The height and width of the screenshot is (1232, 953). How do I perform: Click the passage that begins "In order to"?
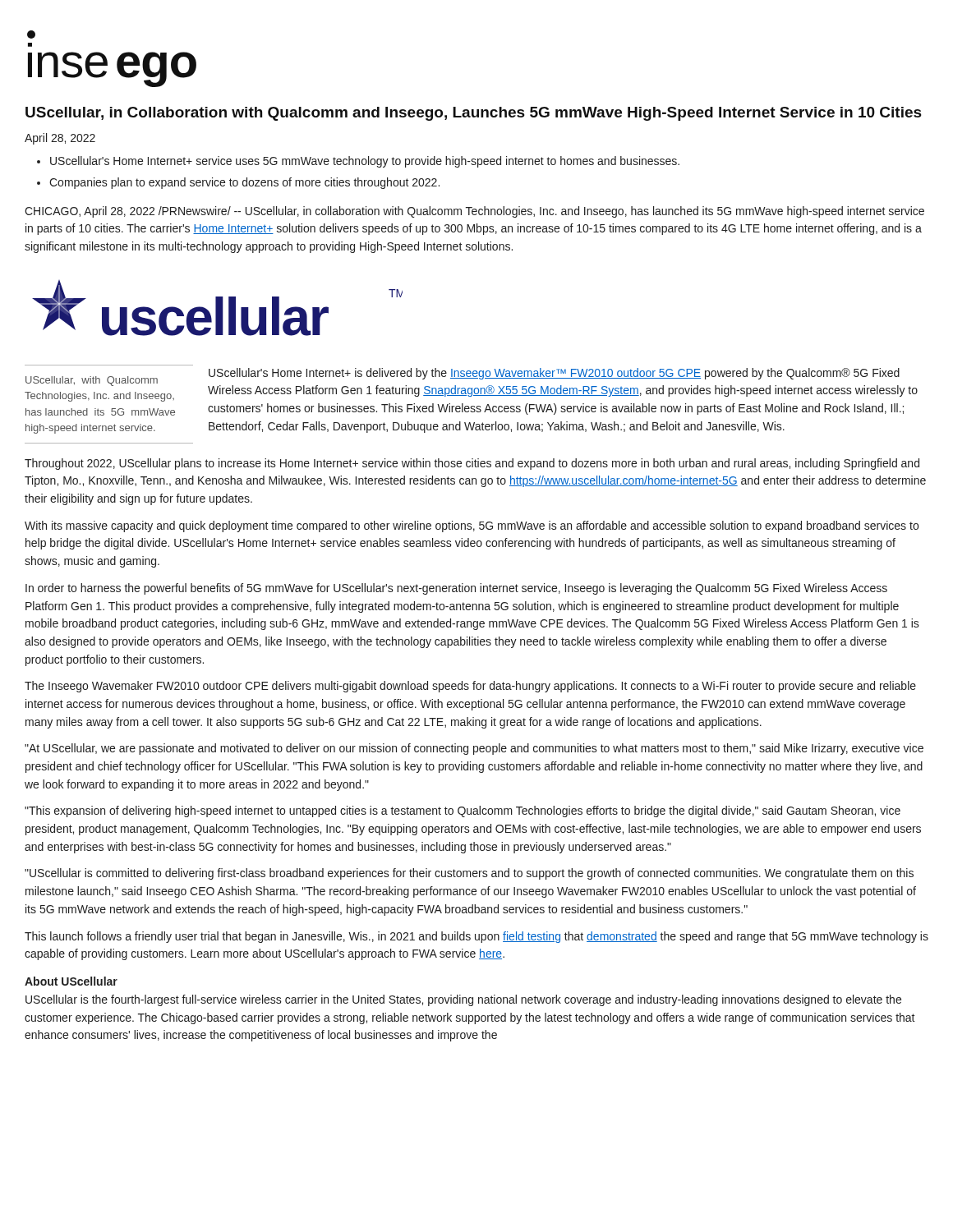[472, 624]
